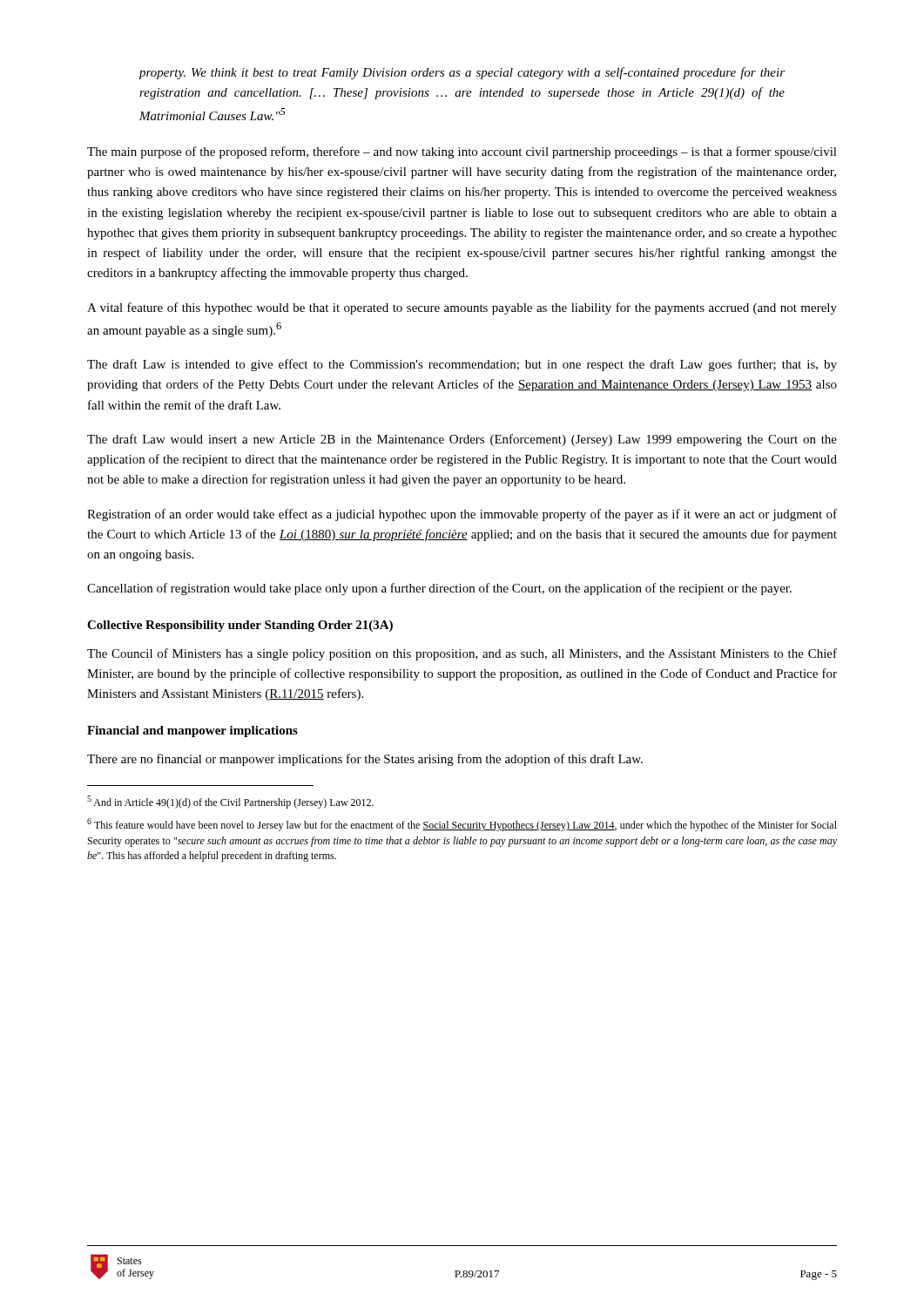Find the block starting "There are no financial or manpower"
This screenshot has height=1307, width=924.
[x=365, y=759]
